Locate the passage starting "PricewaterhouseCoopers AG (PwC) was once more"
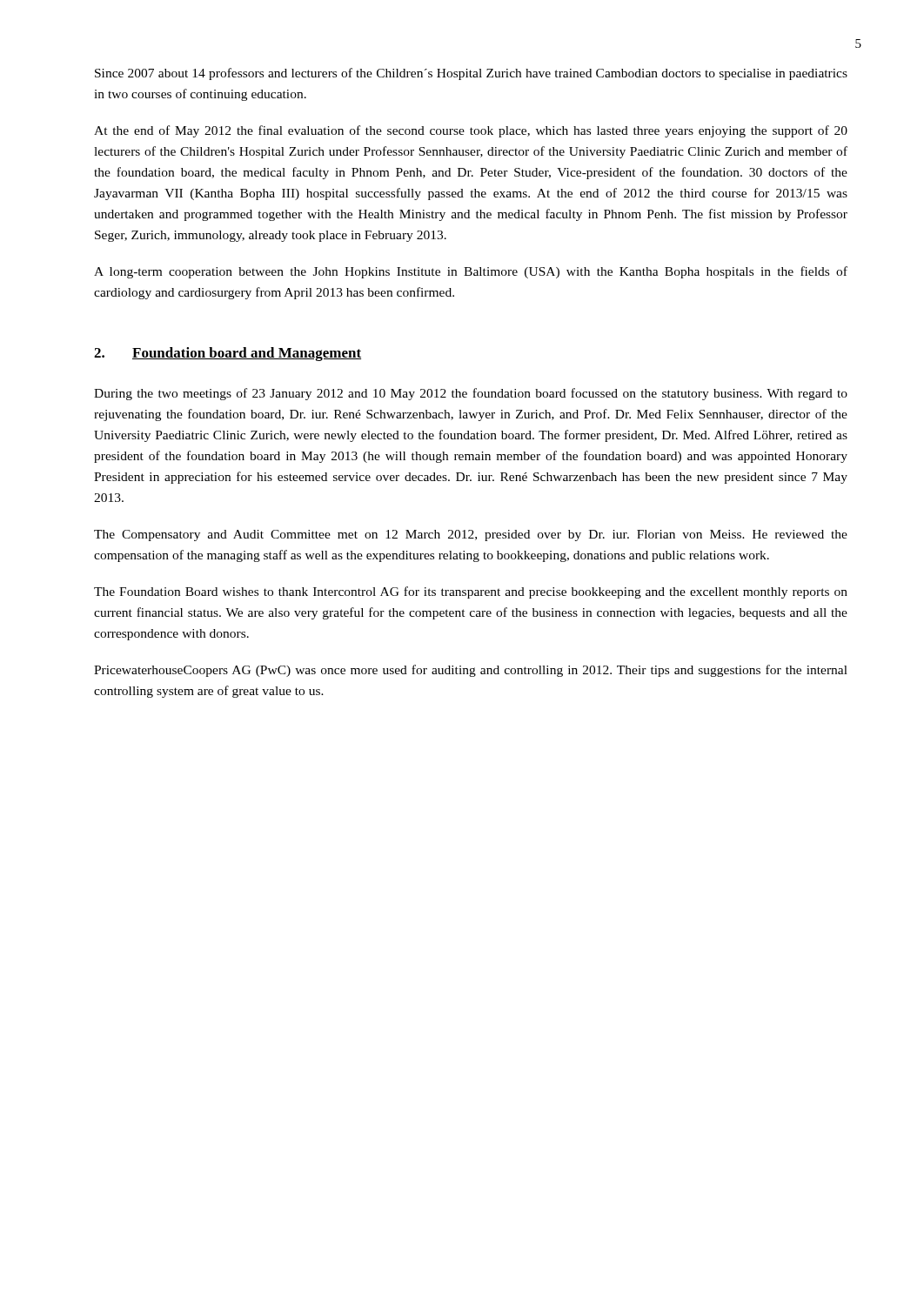This screenshot has height=1305, width=924. [471, 680]
